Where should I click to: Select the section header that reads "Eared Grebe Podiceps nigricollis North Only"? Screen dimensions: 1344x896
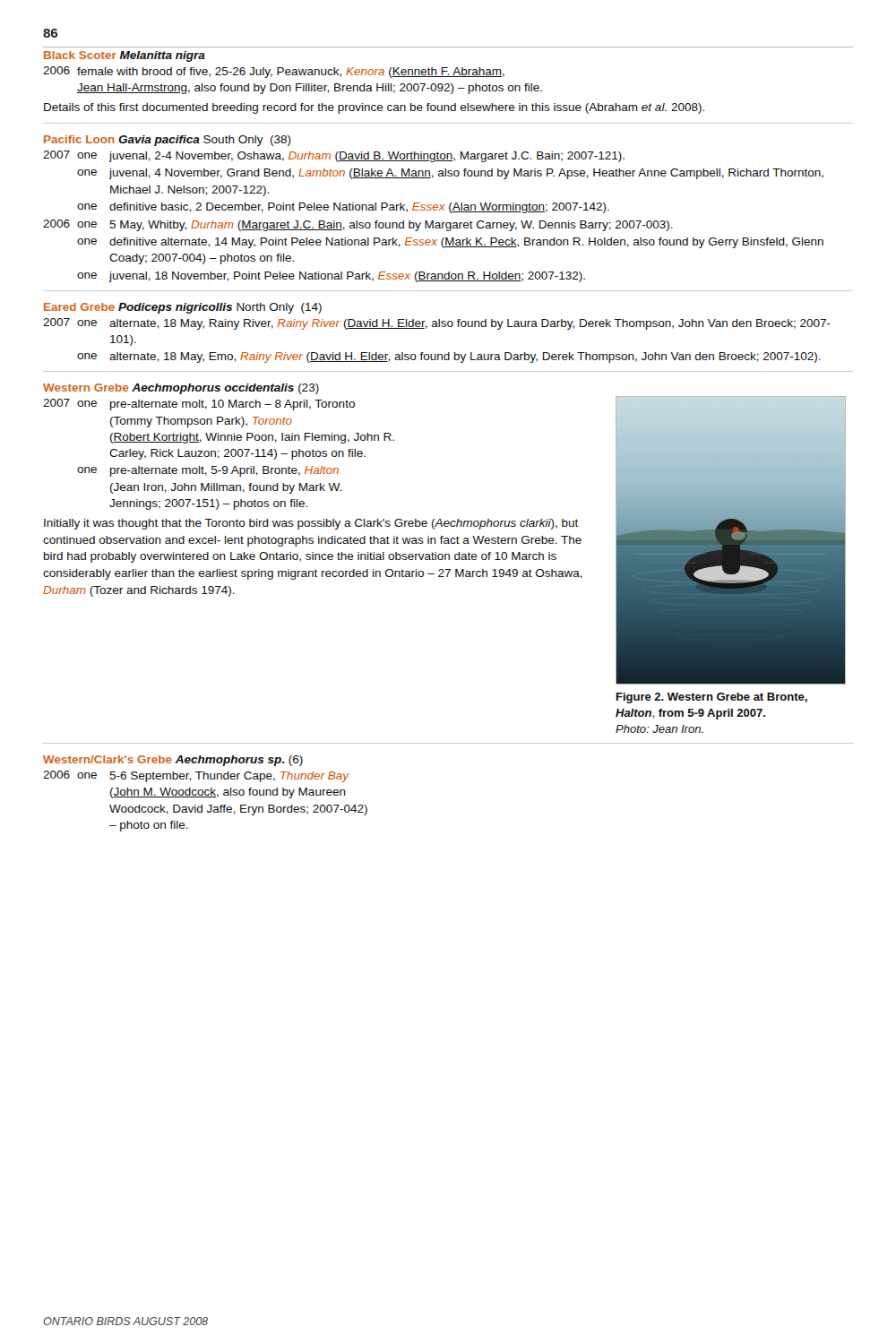pos(183,307)
